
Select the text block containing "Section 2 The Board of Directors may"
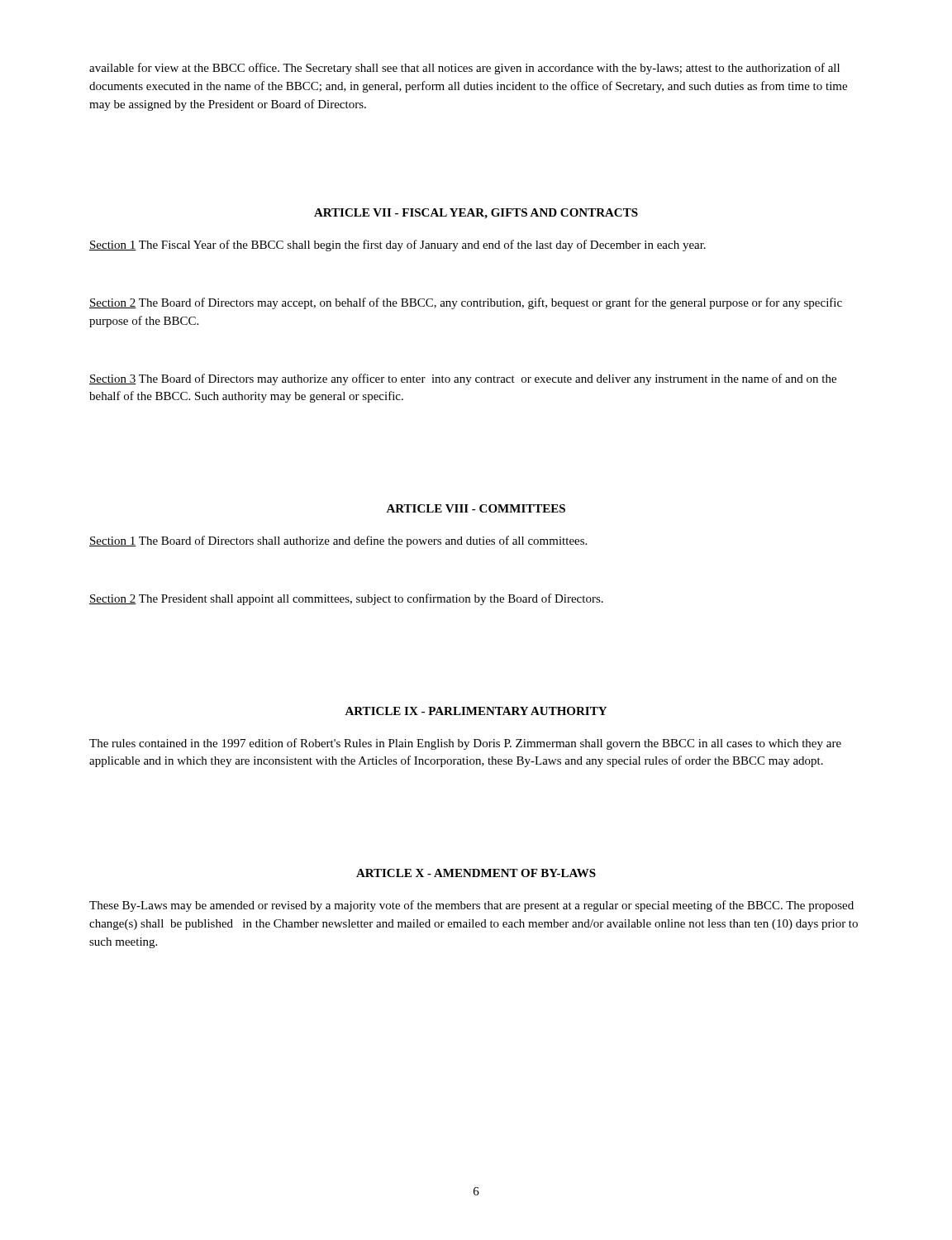point(466,312)
